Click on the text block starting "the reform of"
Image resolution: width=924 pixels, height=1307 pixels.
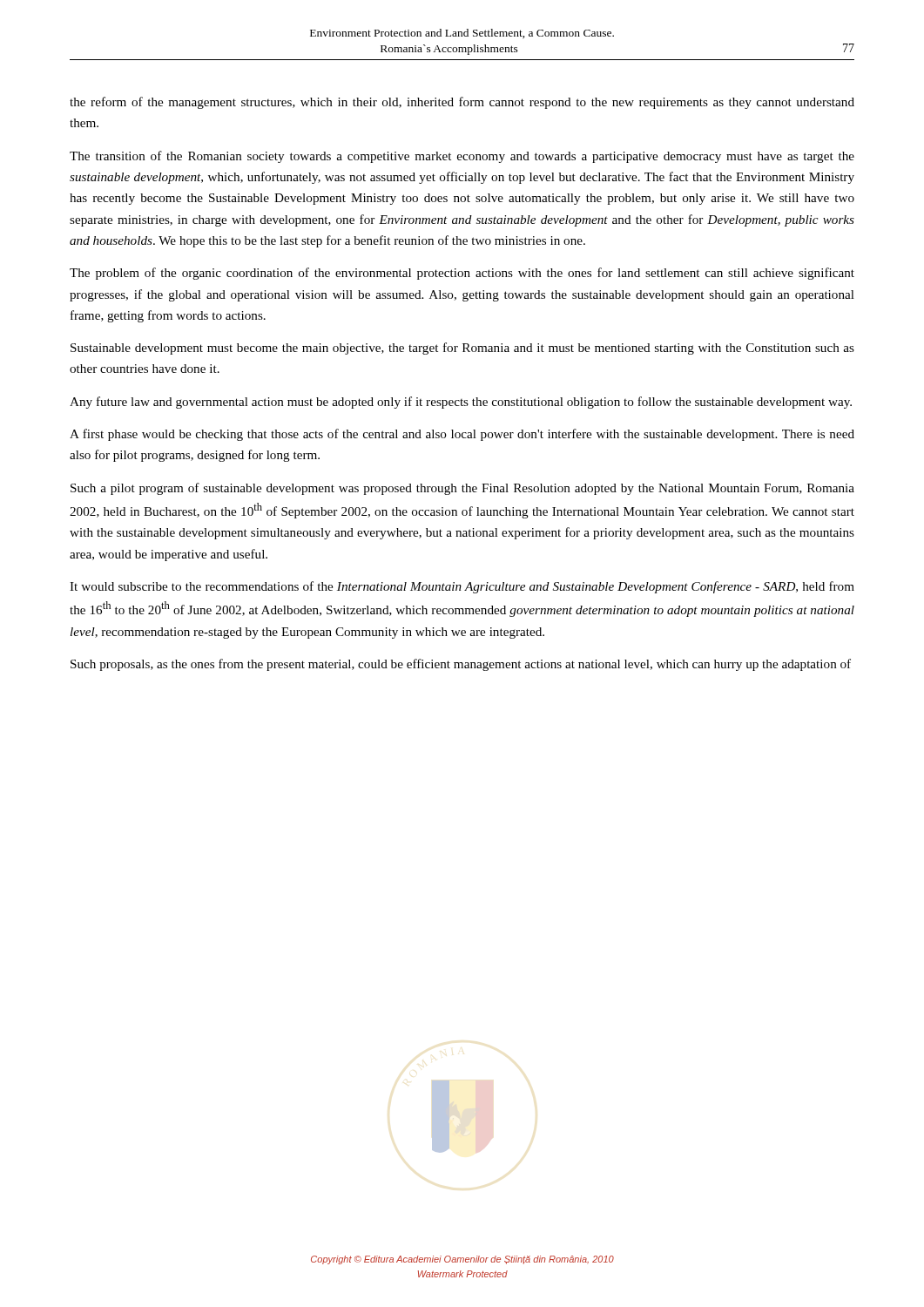pyautogui.click(x=462, y=112)
